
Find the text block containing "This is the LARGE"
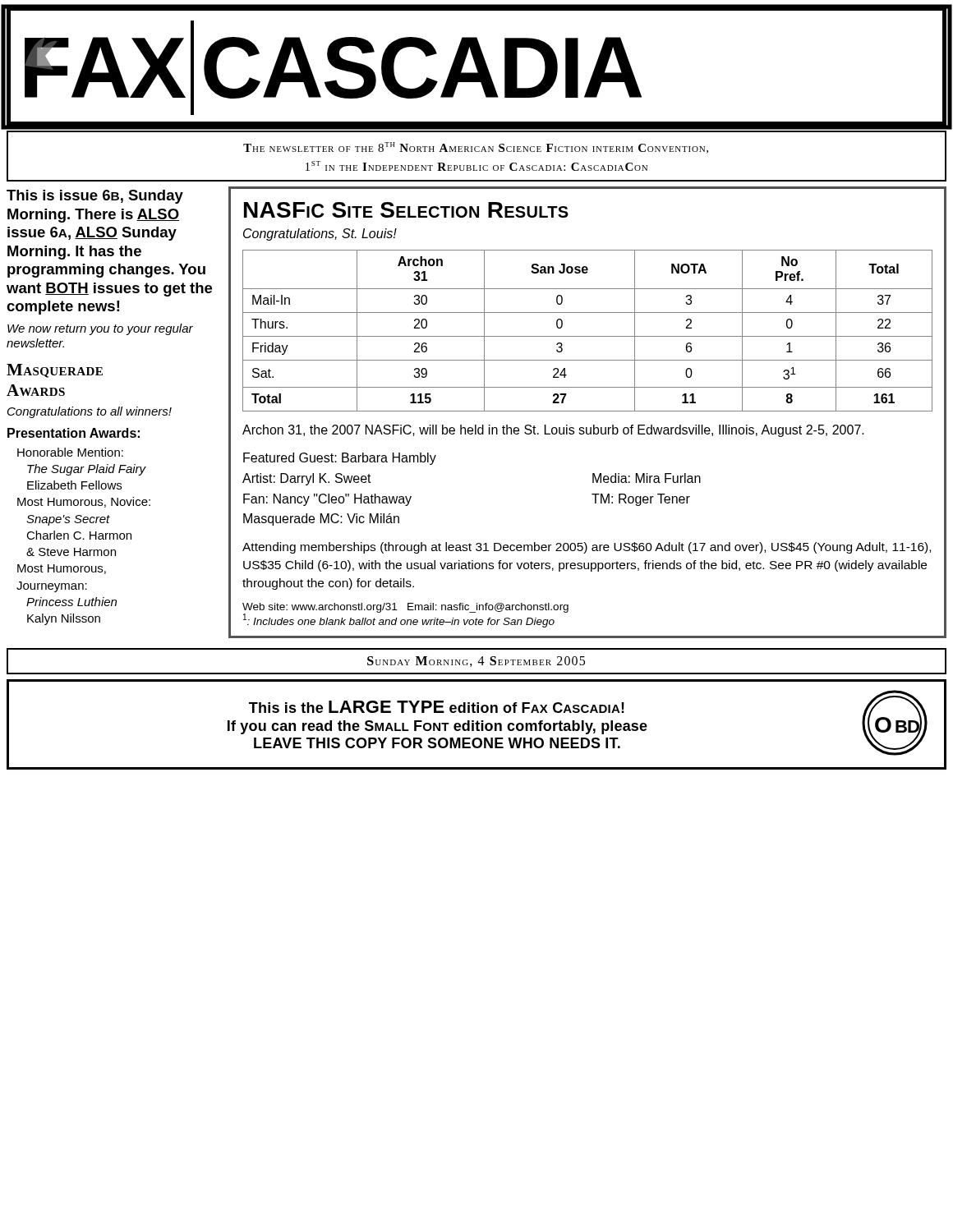pyautogui.click(x=476, y=724)
